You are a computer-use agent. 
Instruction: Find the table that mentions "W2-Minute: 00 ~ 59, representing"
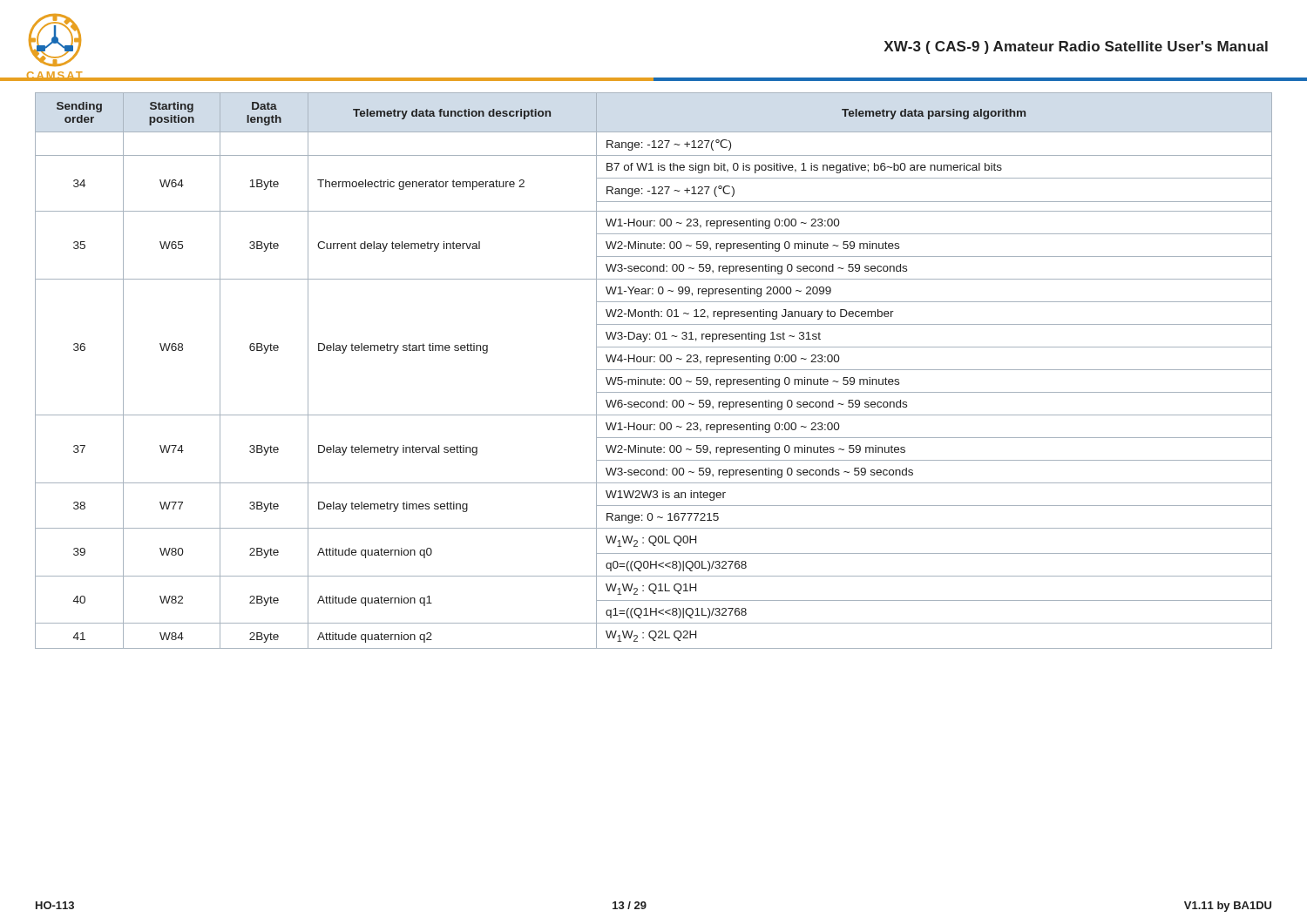[654, 371]
